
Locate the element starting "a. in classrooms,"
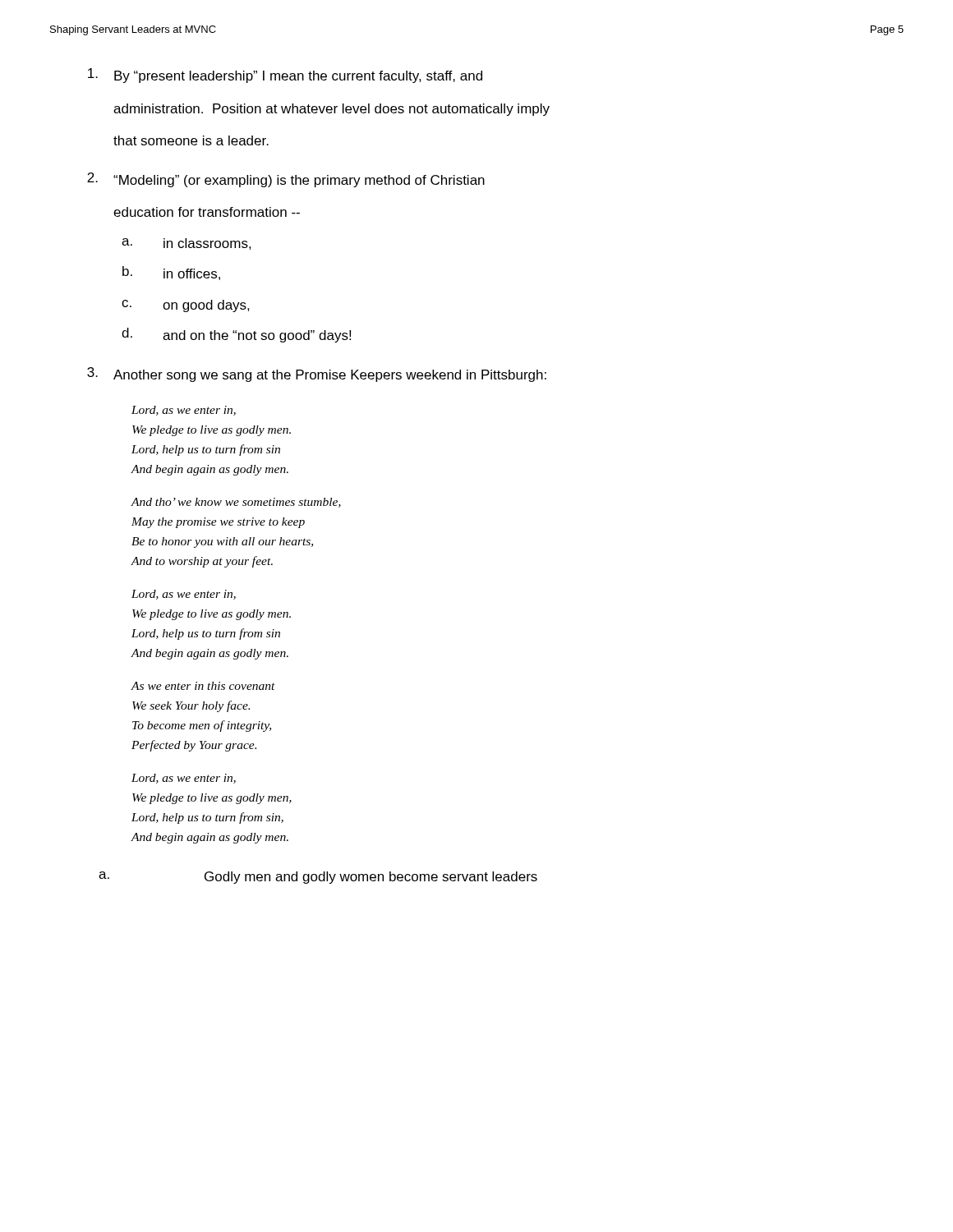pos(183,243)
